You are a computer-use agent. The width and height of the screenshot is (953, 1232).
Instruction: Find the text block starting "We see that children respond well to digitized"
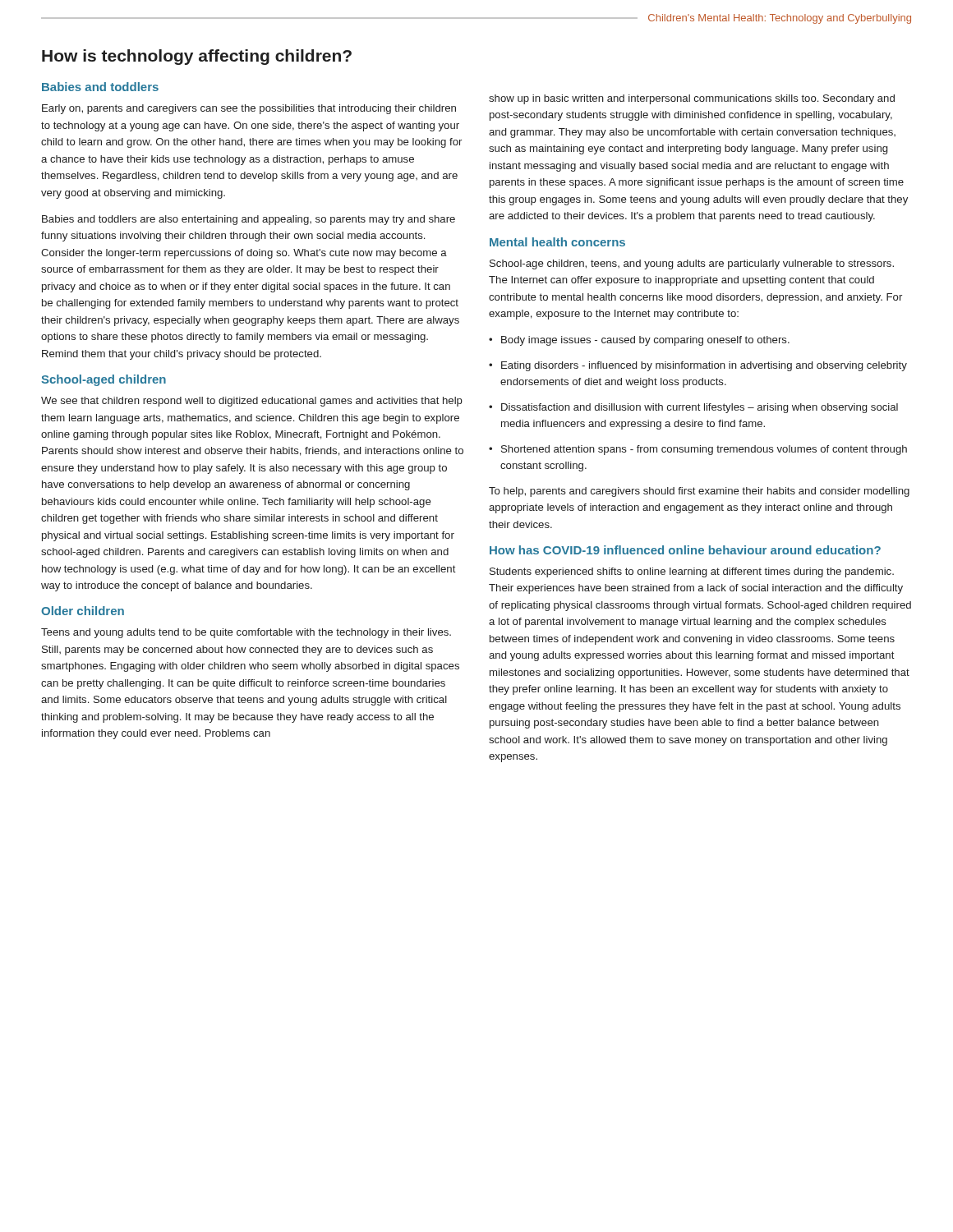(253, 493)
